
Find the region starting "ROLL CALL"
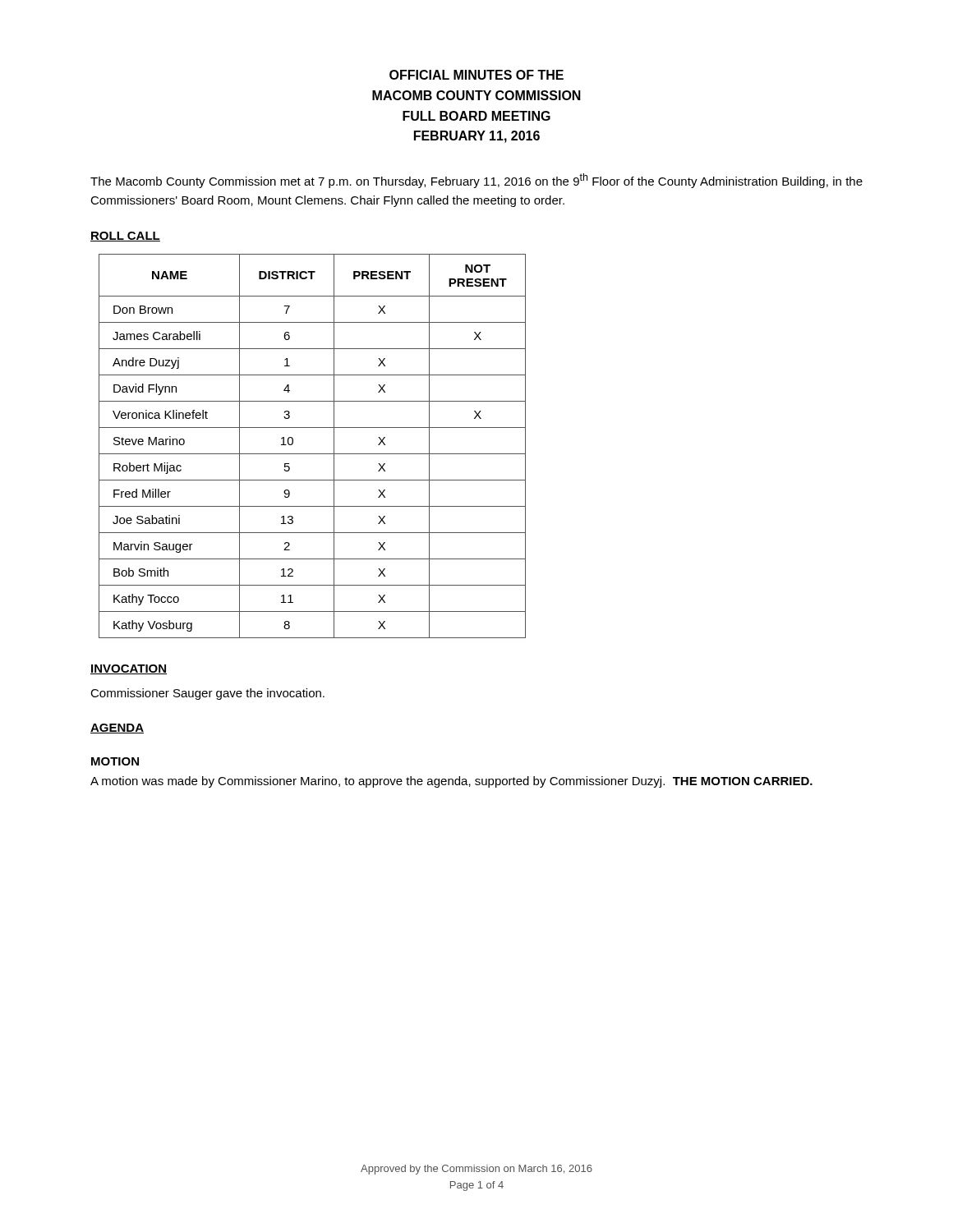(125, 235)
